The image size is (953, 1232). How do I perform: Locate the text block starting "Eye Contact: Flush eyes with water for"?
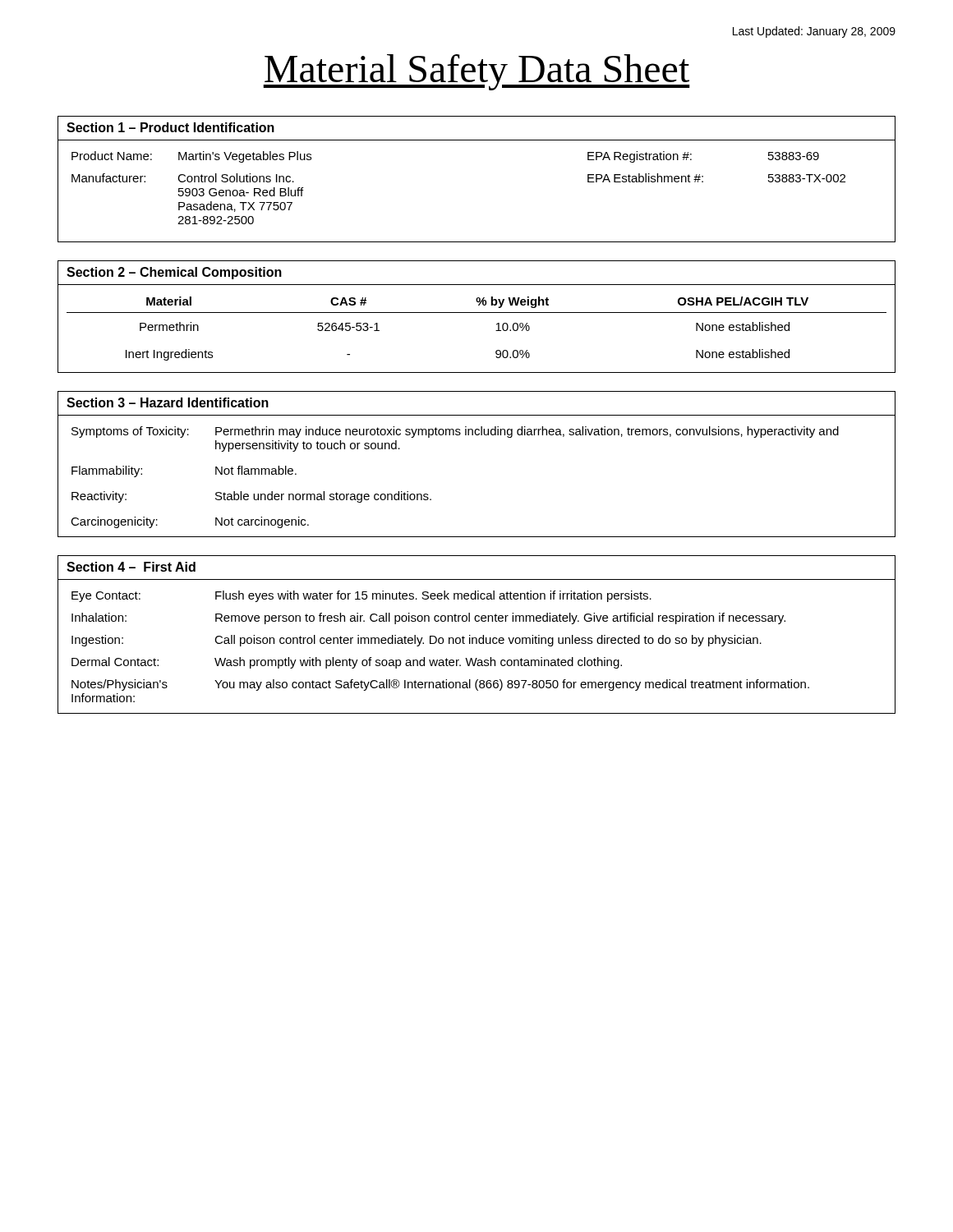pyautogui.click(x=476, y=595)
